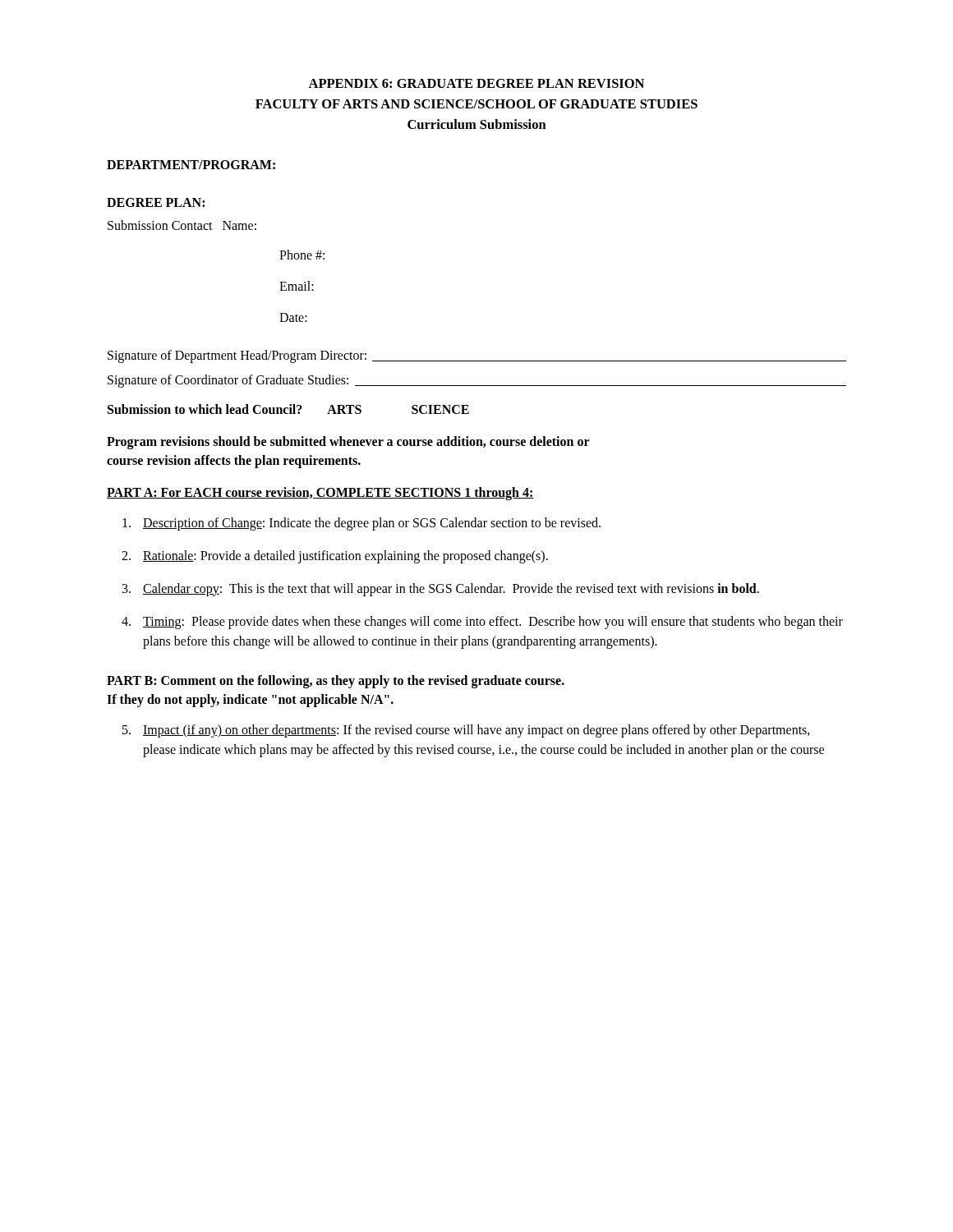This screenshot has width=953, height=1232.
Task: Find the list item with the text "5. Impact (if any) on"
Action: [x=476, y=740]
